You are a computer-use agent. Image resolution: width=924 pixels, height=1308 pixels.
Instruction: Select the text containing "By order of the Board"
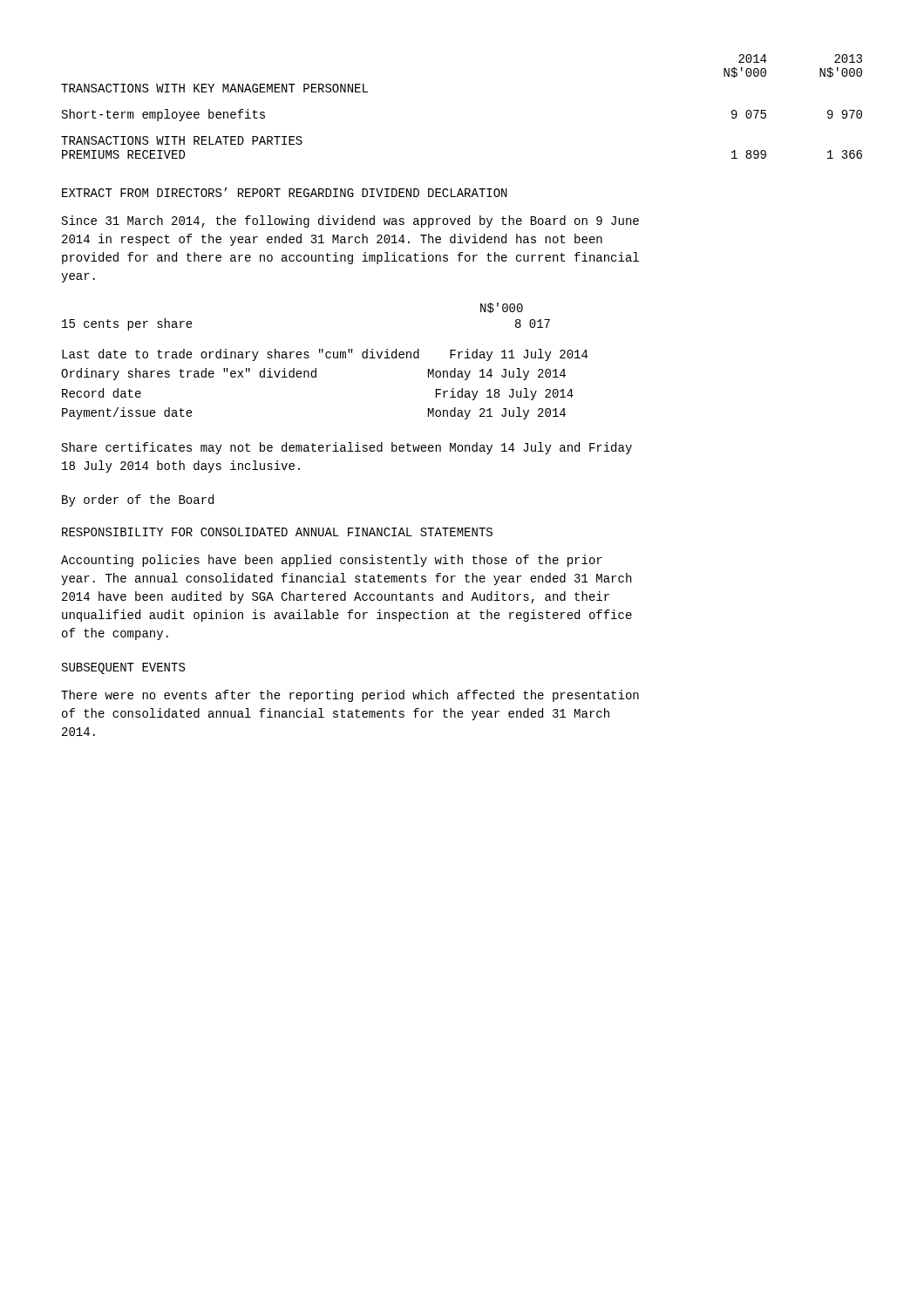click(138, 500)
